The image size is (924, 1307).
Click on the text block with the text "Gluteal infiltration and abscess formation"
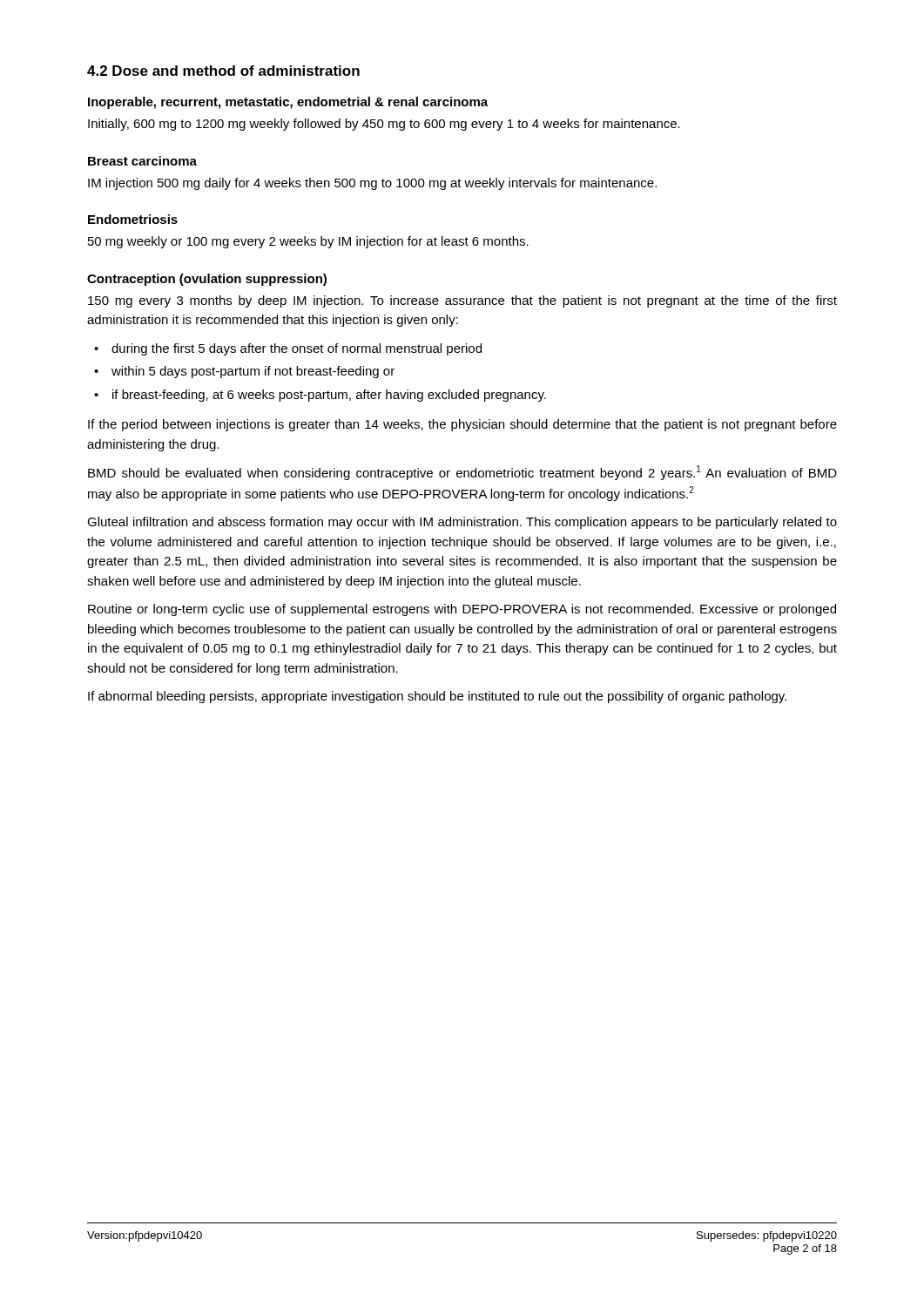[462, 551]
